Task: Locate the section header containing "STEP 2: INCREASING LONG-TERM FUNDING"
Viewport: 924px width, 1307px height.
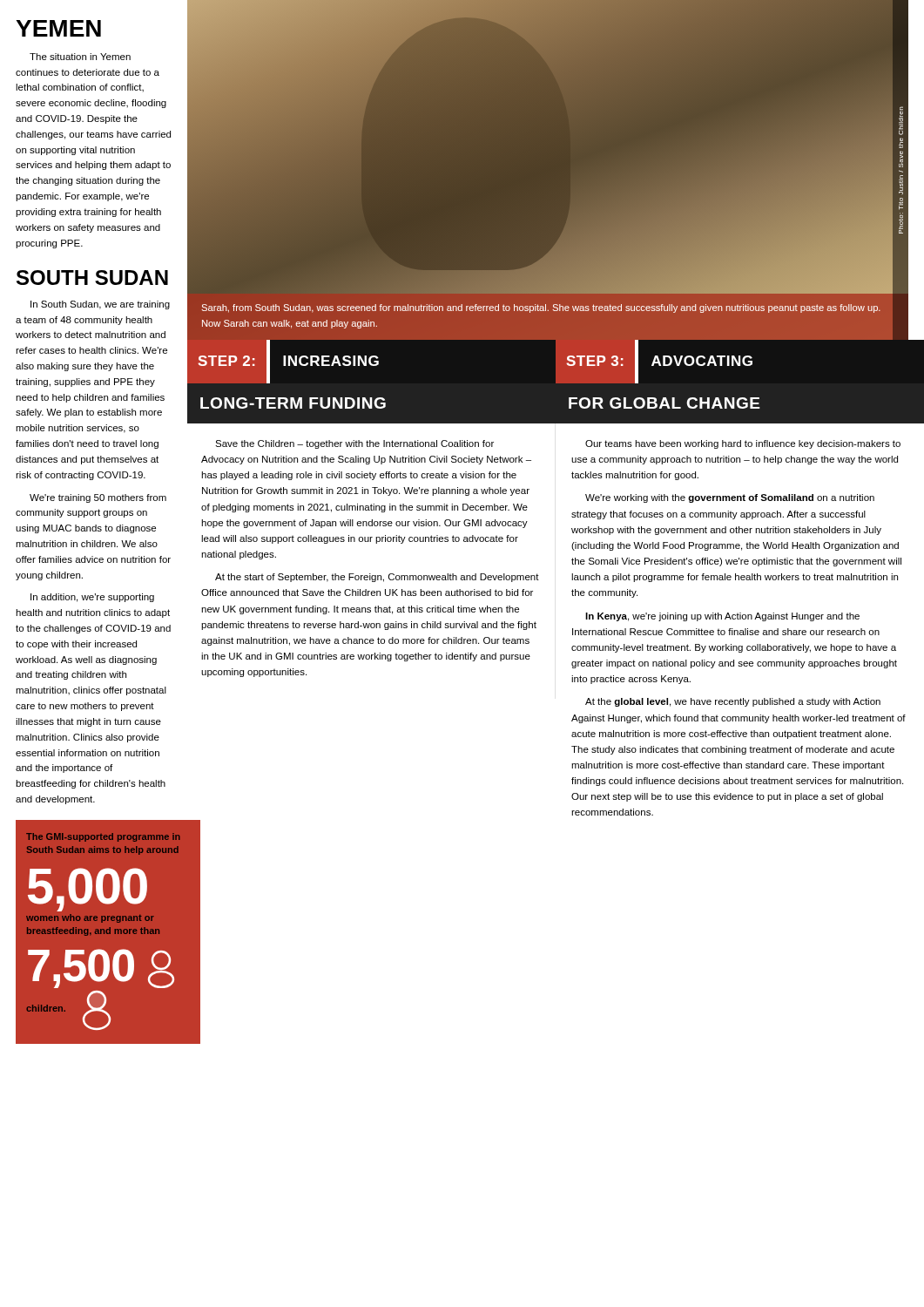Action: click(371, 382)
